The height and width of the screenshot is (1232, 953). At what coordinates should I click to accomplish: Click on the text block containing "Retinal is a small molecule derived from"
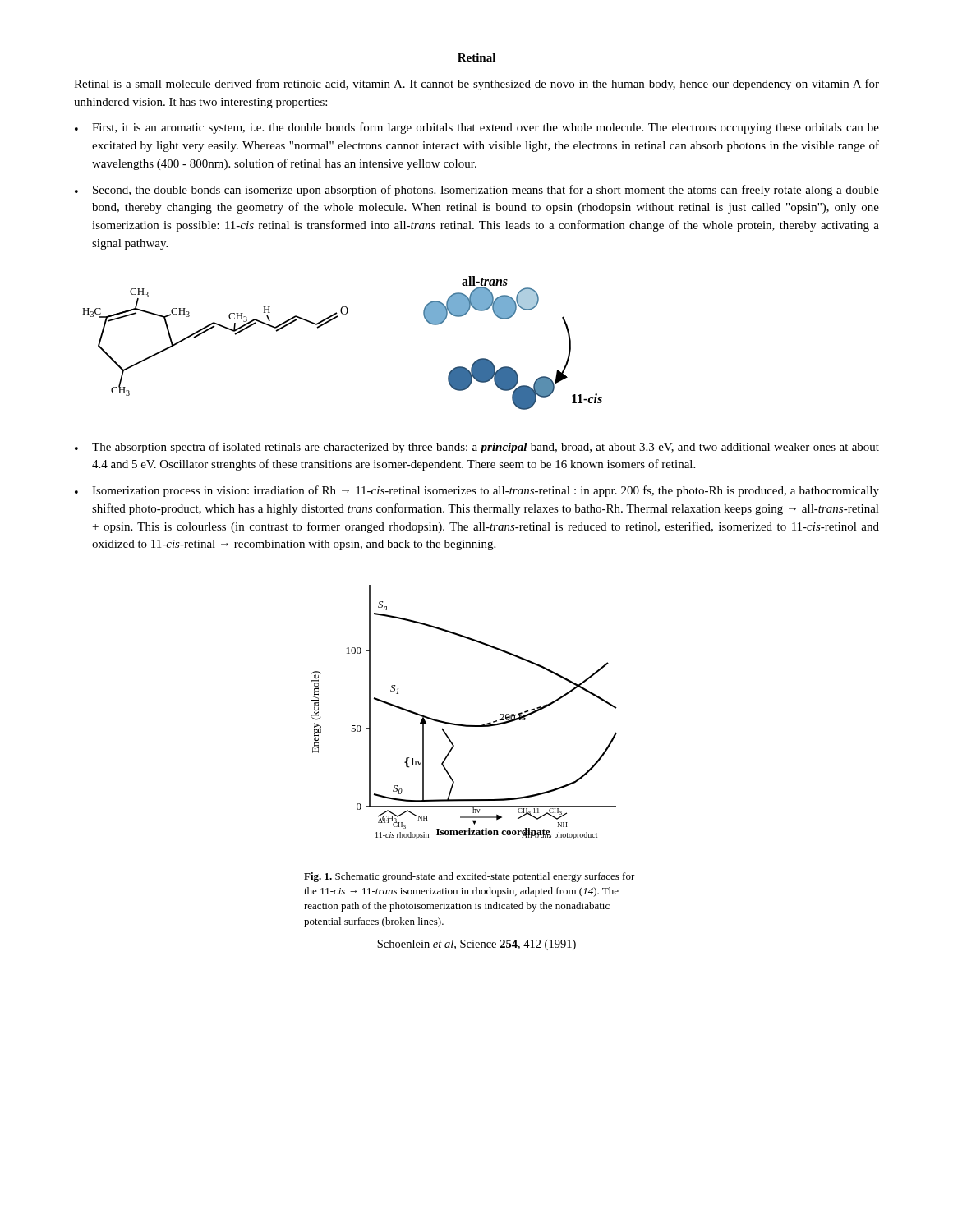(x=476, y=93)
